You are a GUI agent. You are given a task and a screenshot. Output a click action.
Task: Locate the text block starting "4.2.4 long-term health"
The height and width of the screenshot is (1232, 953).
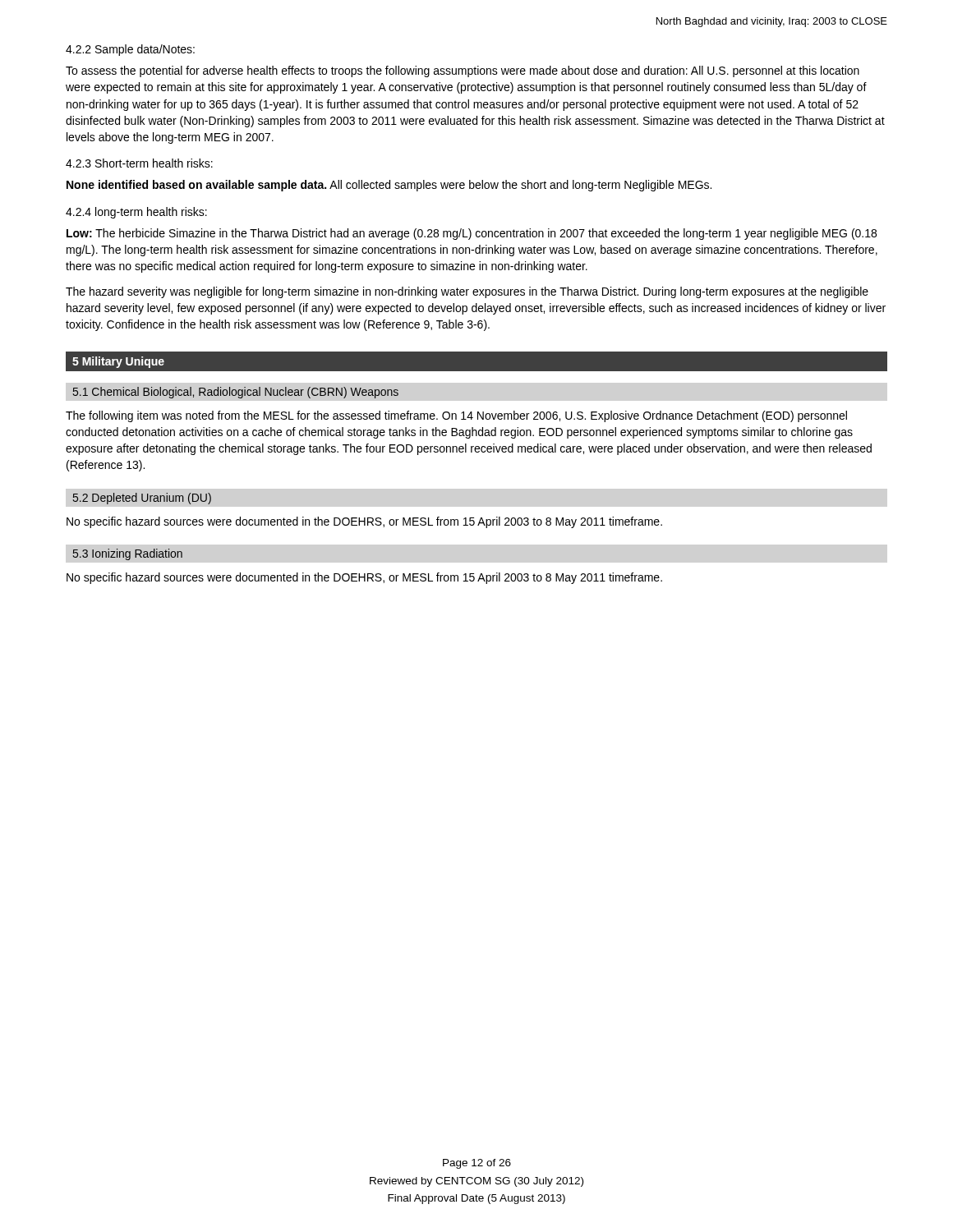point(137,212)
